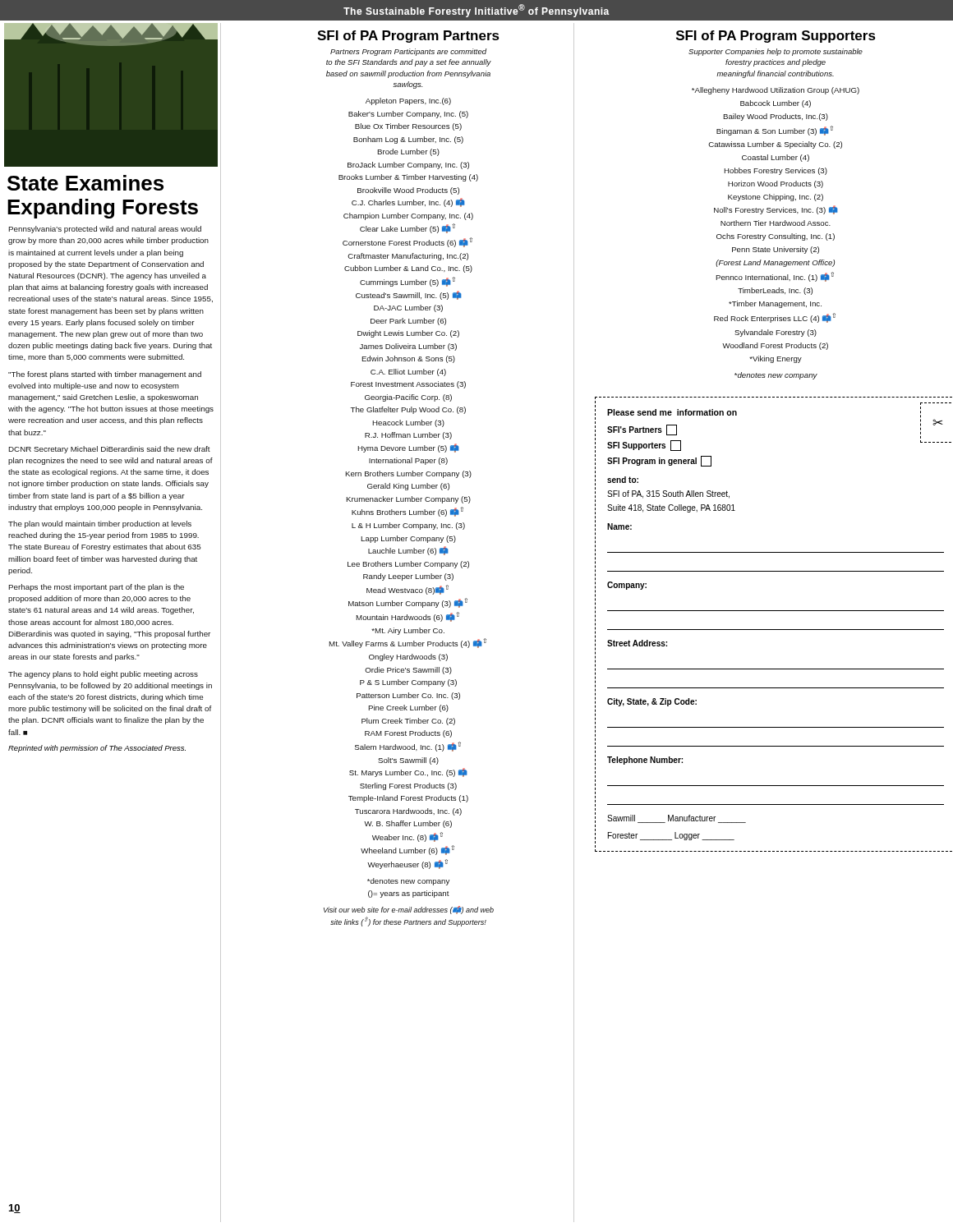Find the element starting "Temple-Inland Forest Products (1)"
This screenshot has height=1232, width=953.
(x=408, y=798)
